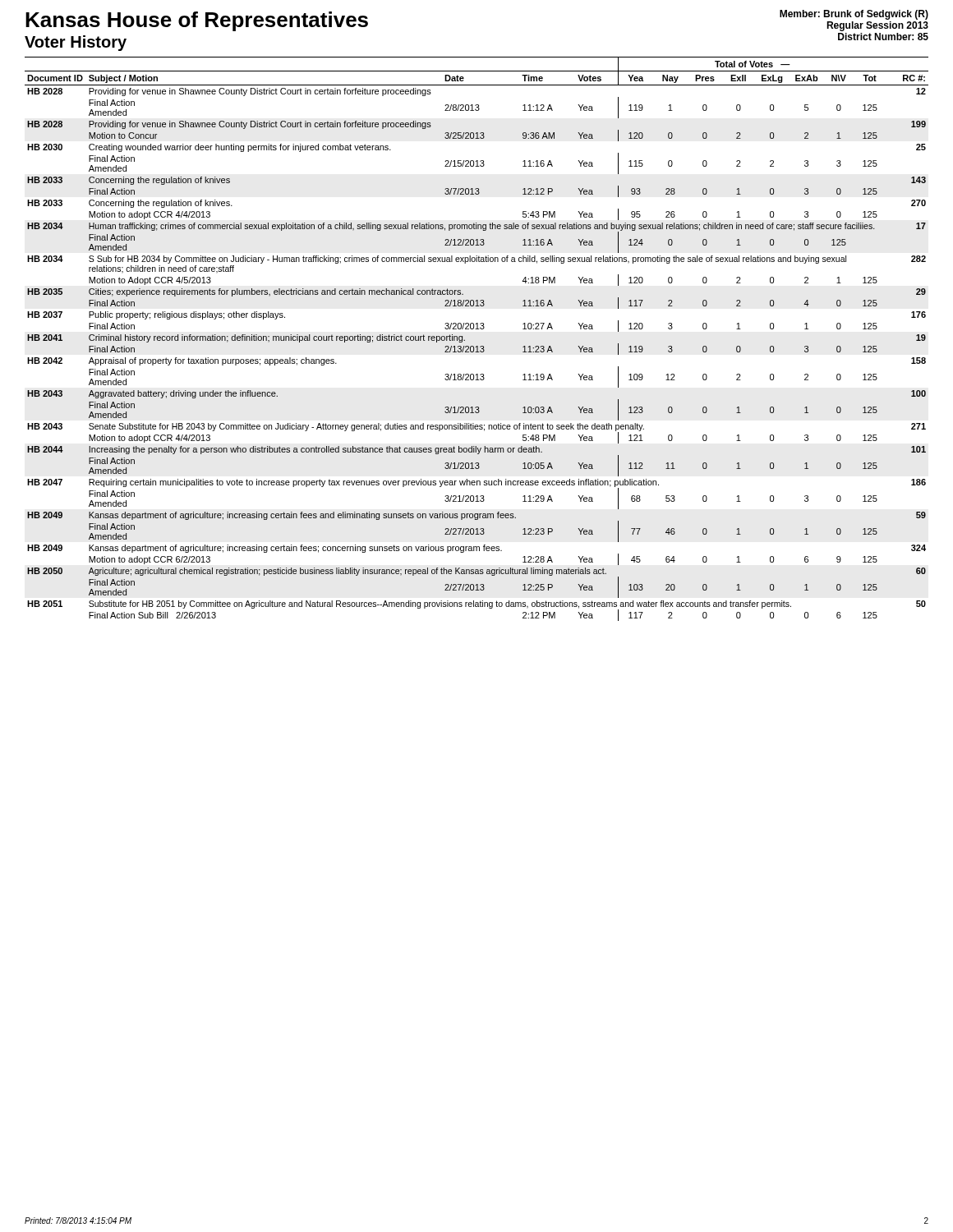Screen dimensions: 1232x953
Task: Locate the title that says "Kansas House of Representatives"
Action: click(197, 20)
